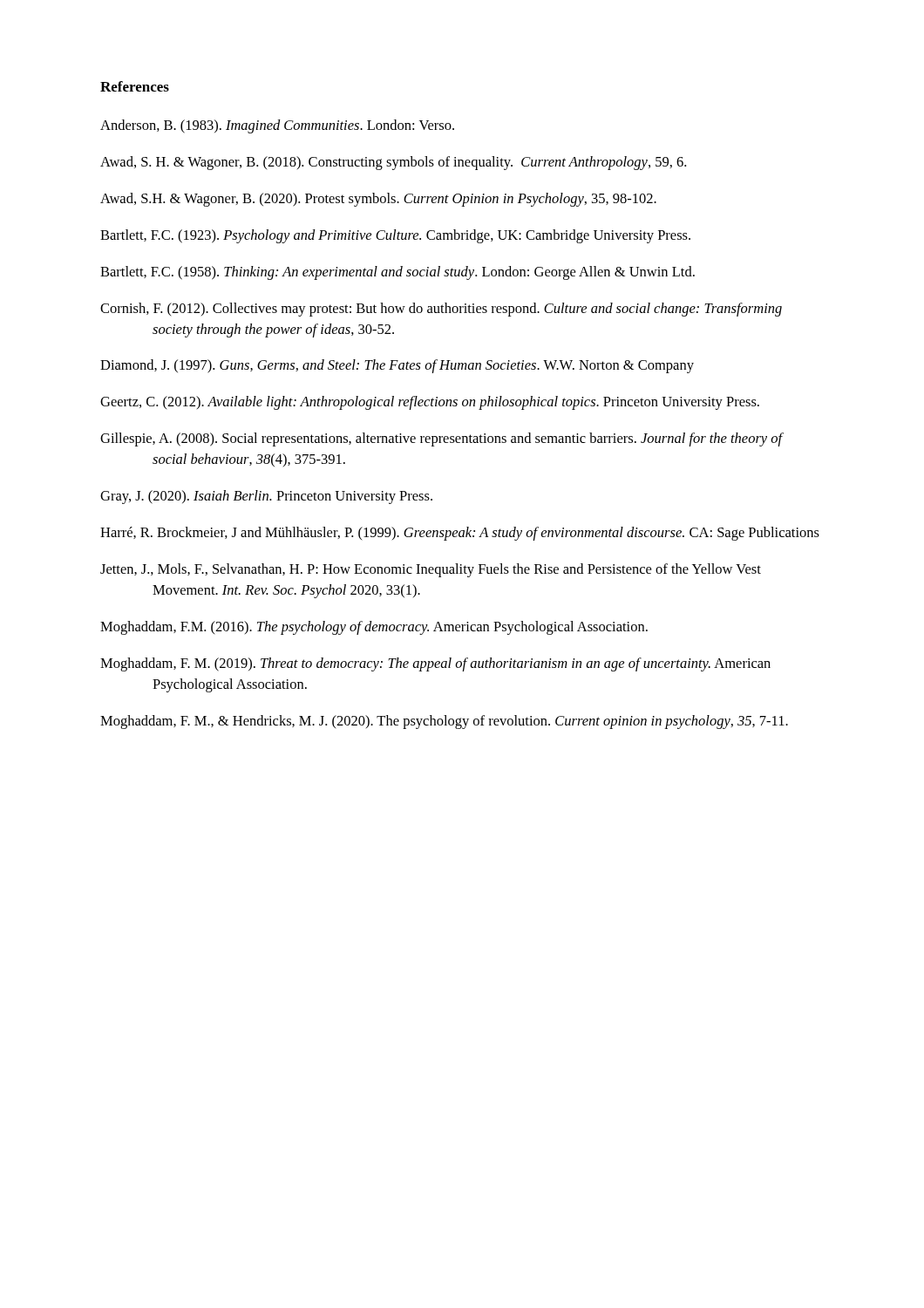Image resolution: width=924 pixels, height=1308 pixels.
Task: Click on the passage starting "Bartlett, F.C. (1958). Thinking: An experimental"
Action: (x=460, y=272)
